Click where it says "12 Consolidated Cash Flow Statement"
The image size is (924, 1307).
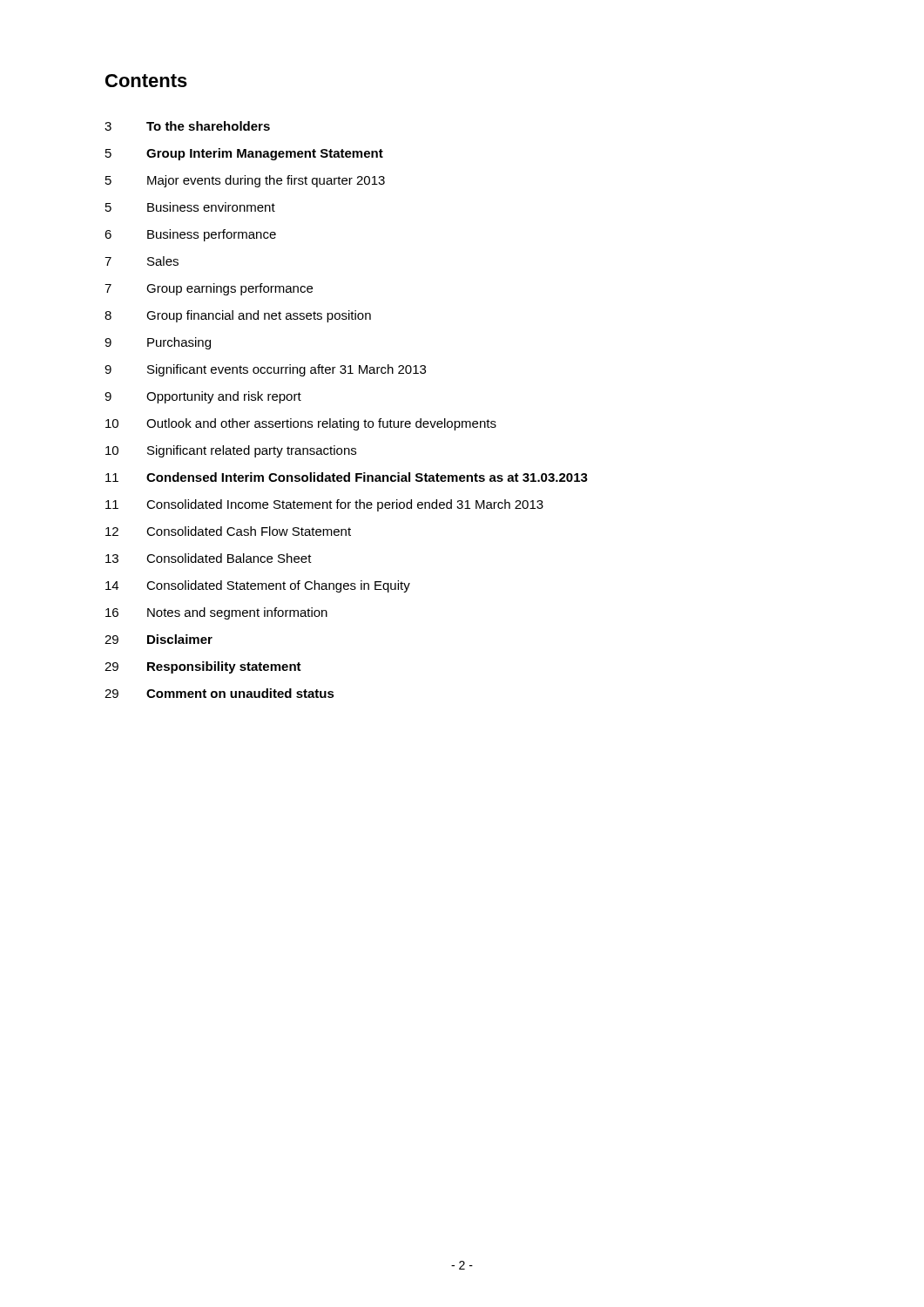[x=228, y=531]
